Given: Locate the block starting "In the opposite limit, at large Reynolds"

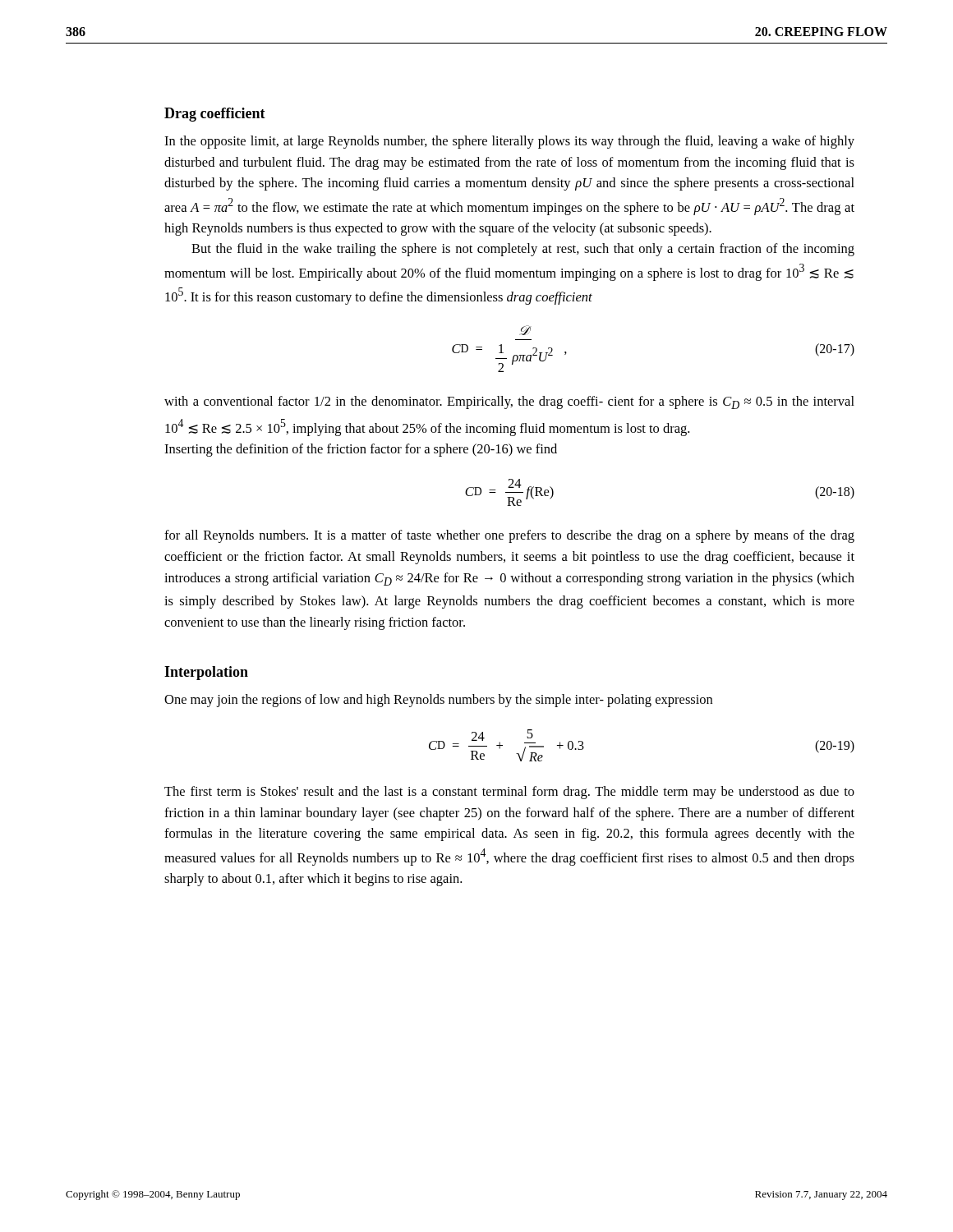Looking at the screenshot, I should point(509,219).
